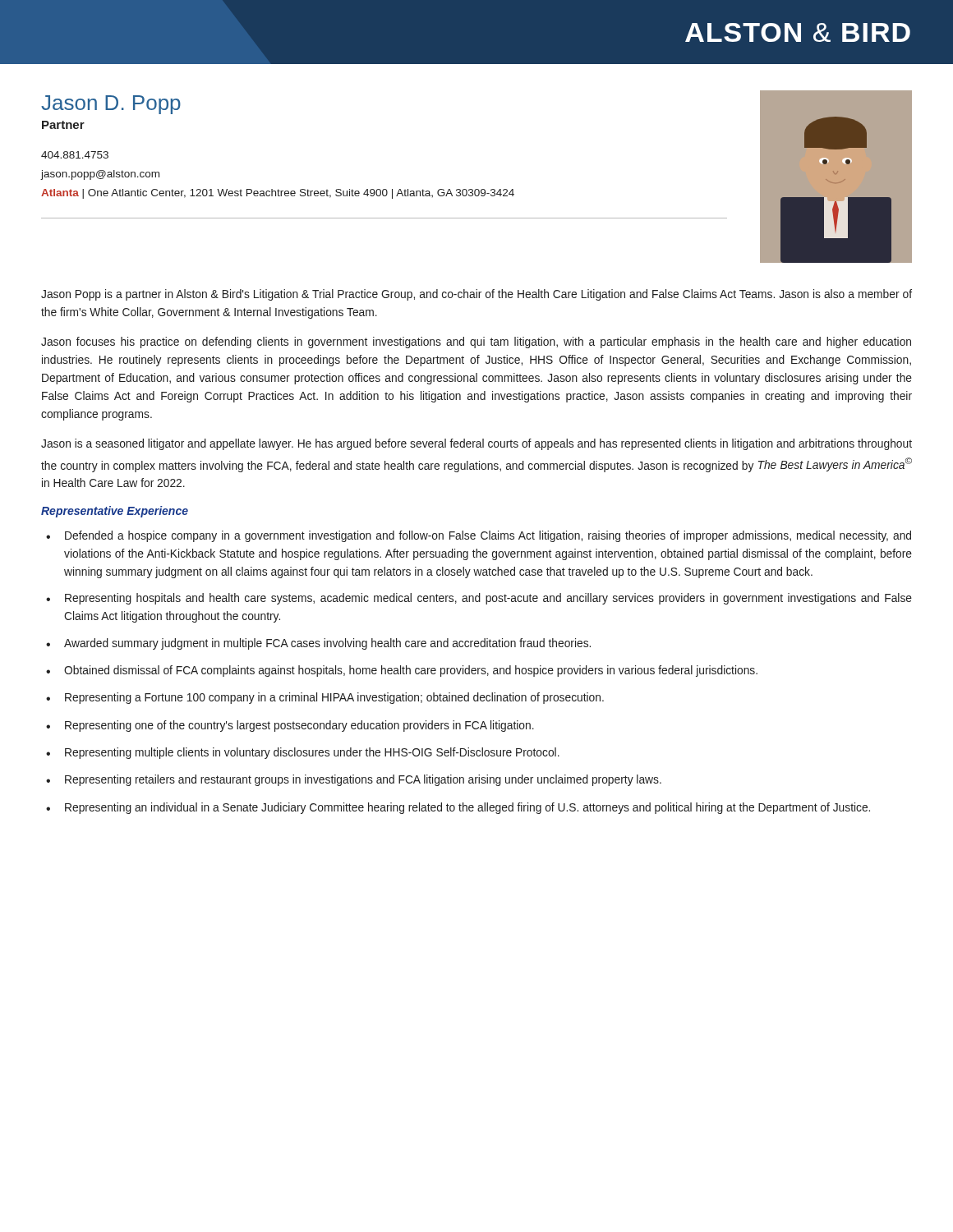Select the block starting "Representative Experience"

click(115, 511)
